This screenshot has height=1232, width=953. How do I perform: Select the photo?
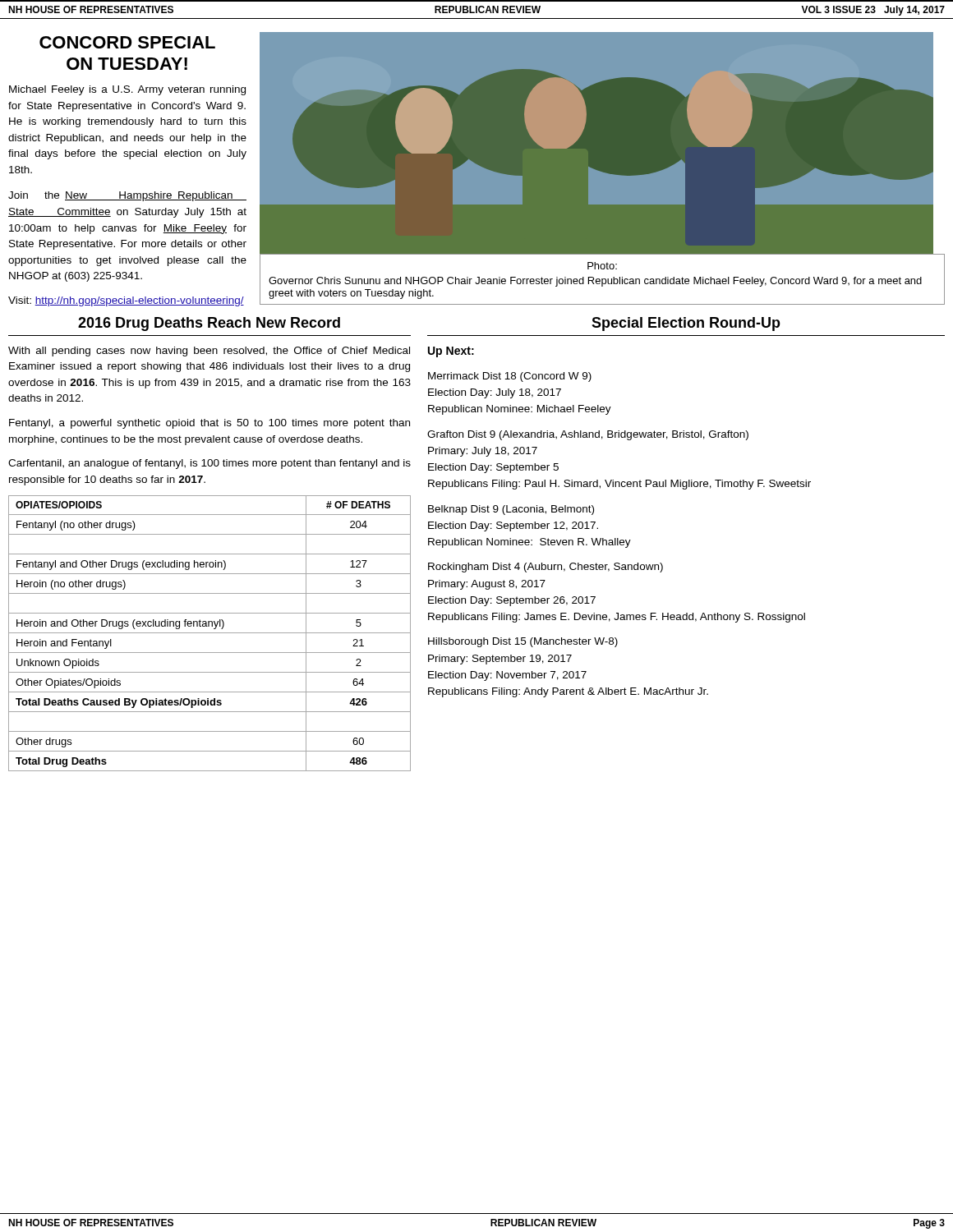click(x=602, y=143)
